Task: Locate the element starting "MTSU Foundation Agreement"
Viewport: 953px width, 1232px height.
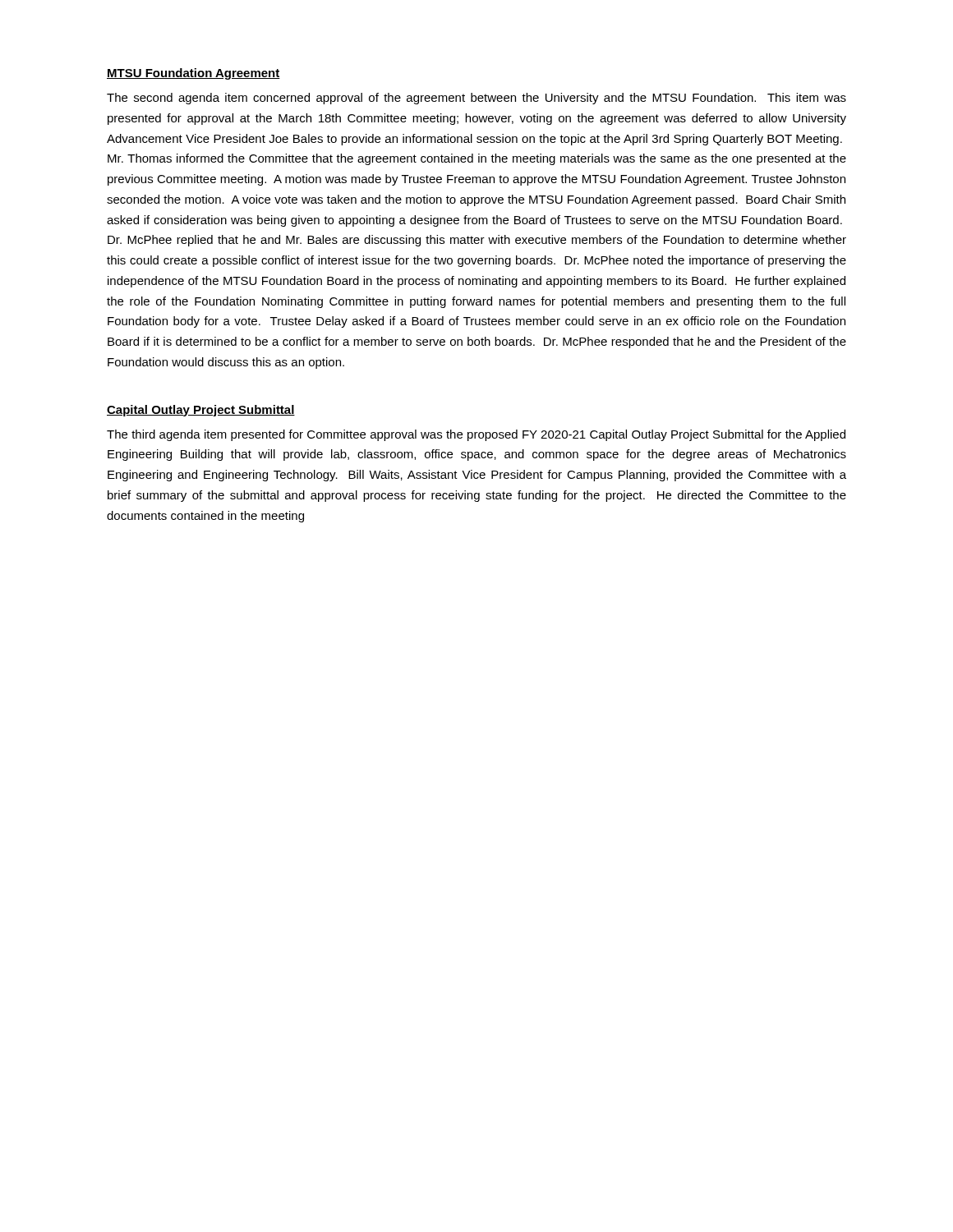Action: pyautogui.click(x=193, y=73)
